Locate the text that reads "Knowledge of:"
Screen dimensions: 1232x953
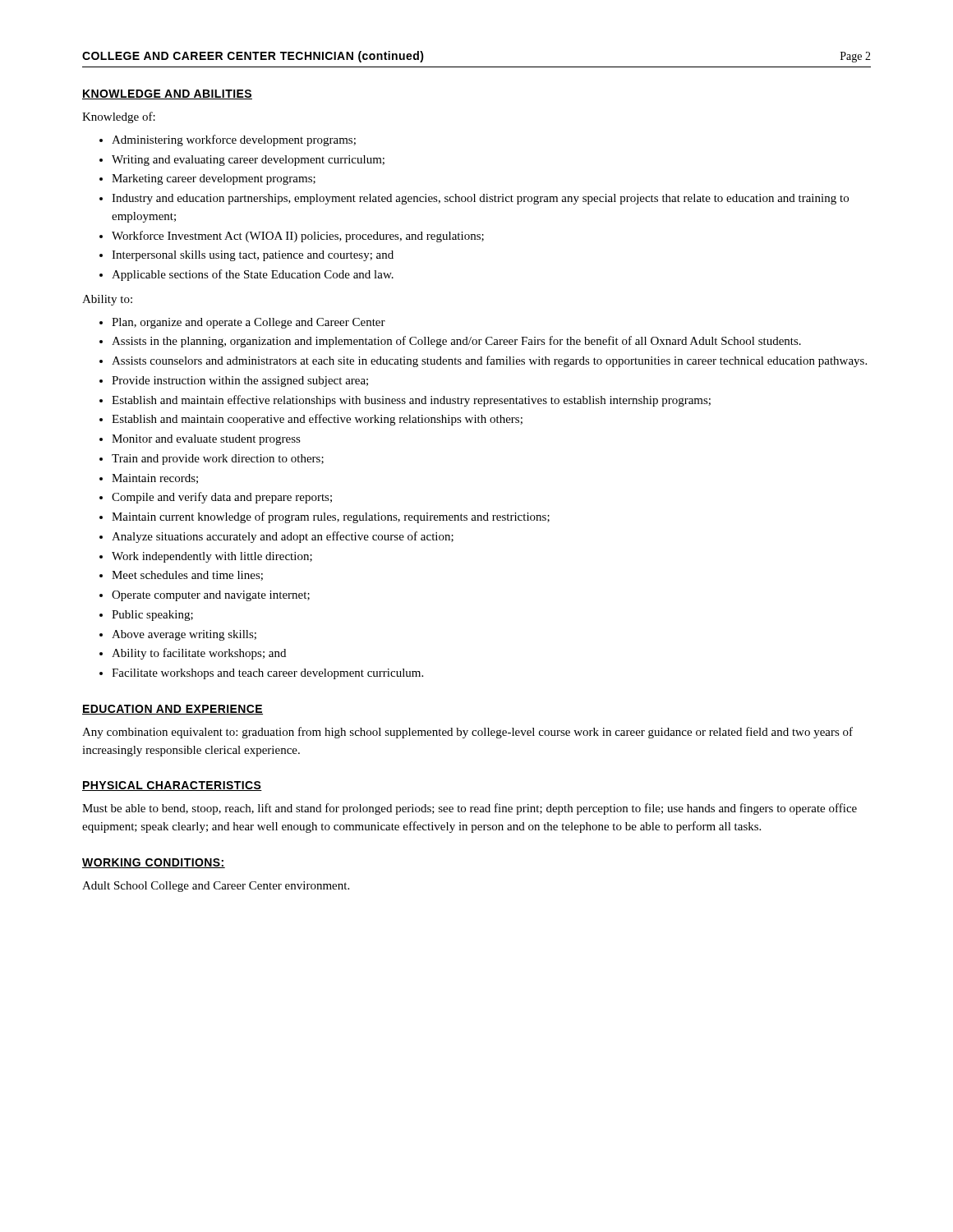pyautogui.click(x=119, y=117)
